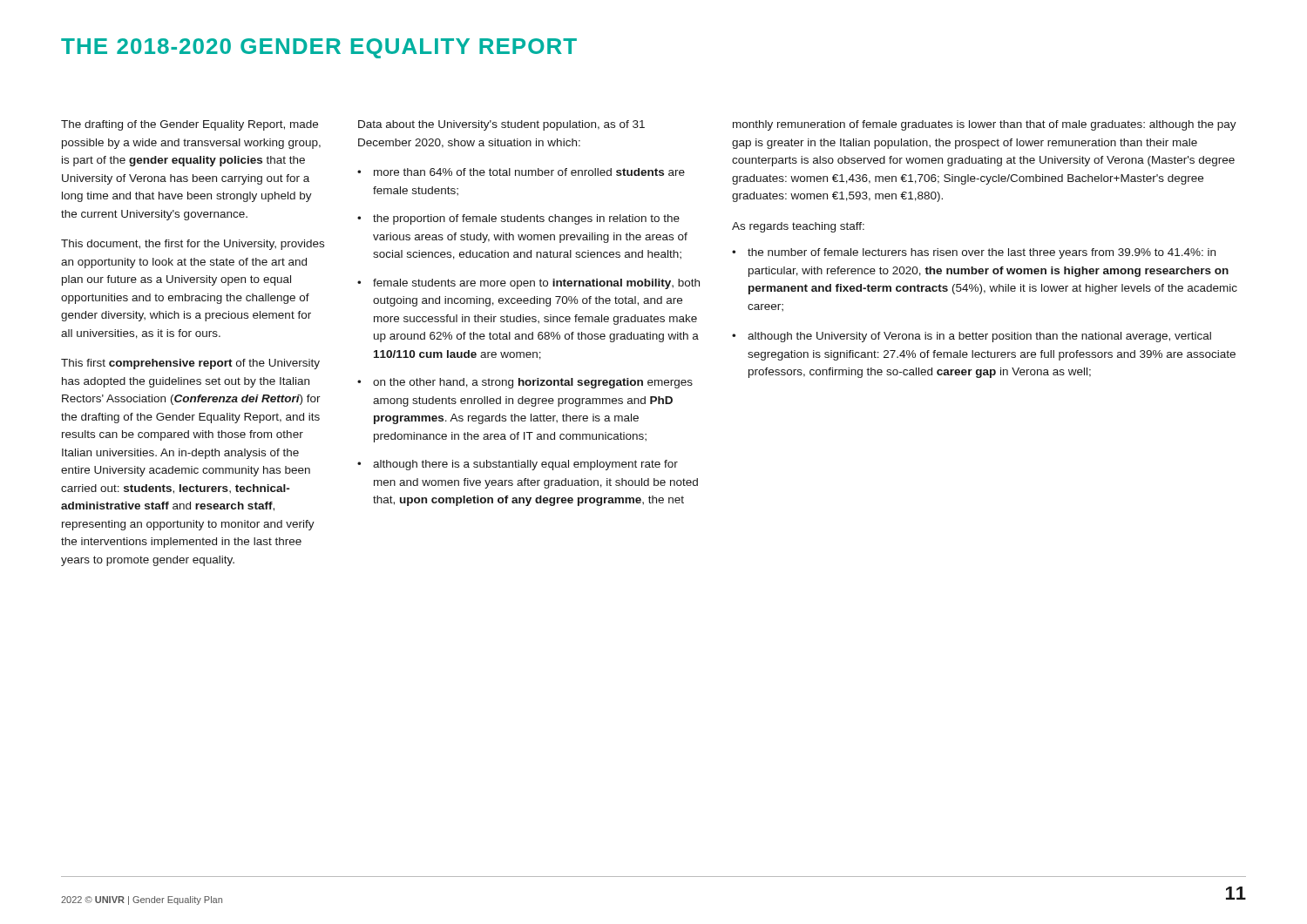The image size is (1307, 924).
Task: Find the passage starting "Data about the University's student population, as"
Action: click(529, 134)
